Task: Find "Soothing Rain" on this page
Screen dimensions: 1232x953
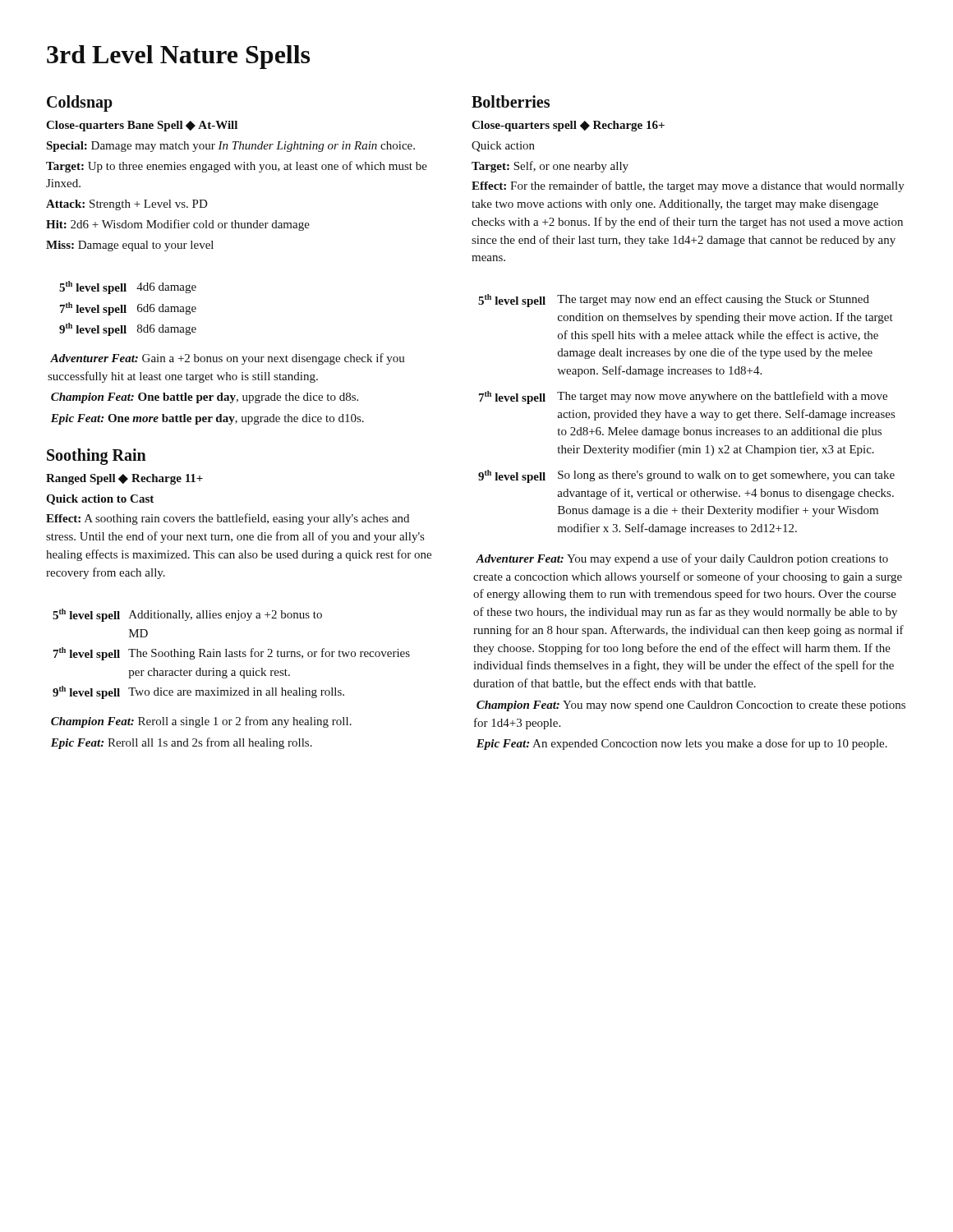Action: point(97,457)
